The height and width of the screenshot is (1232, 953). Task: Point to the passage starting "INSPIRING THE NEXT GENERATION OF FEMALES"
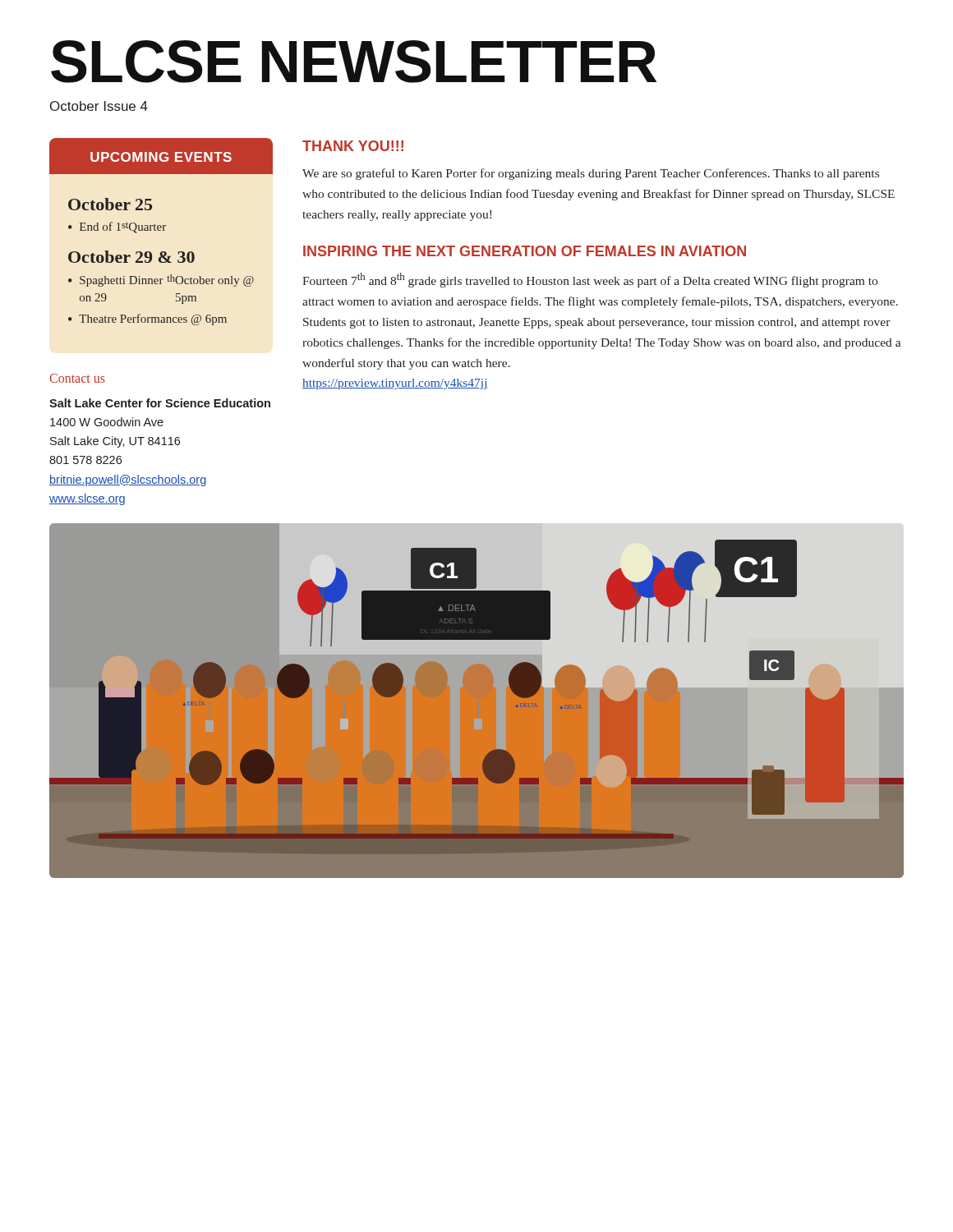pos(603,252)
